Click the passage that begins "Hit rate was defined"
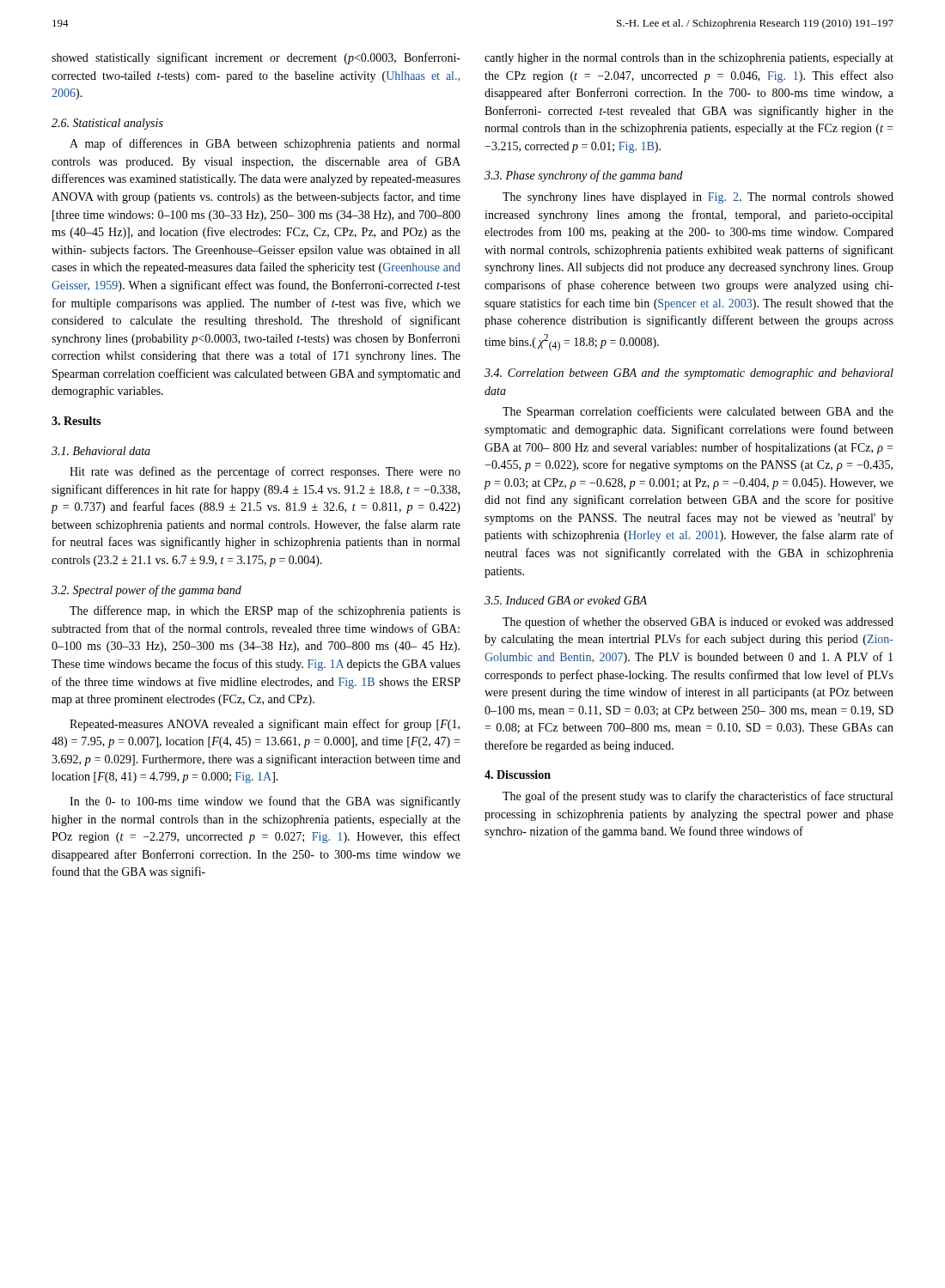Screen dimensions: 1288x945 point(256,517)
